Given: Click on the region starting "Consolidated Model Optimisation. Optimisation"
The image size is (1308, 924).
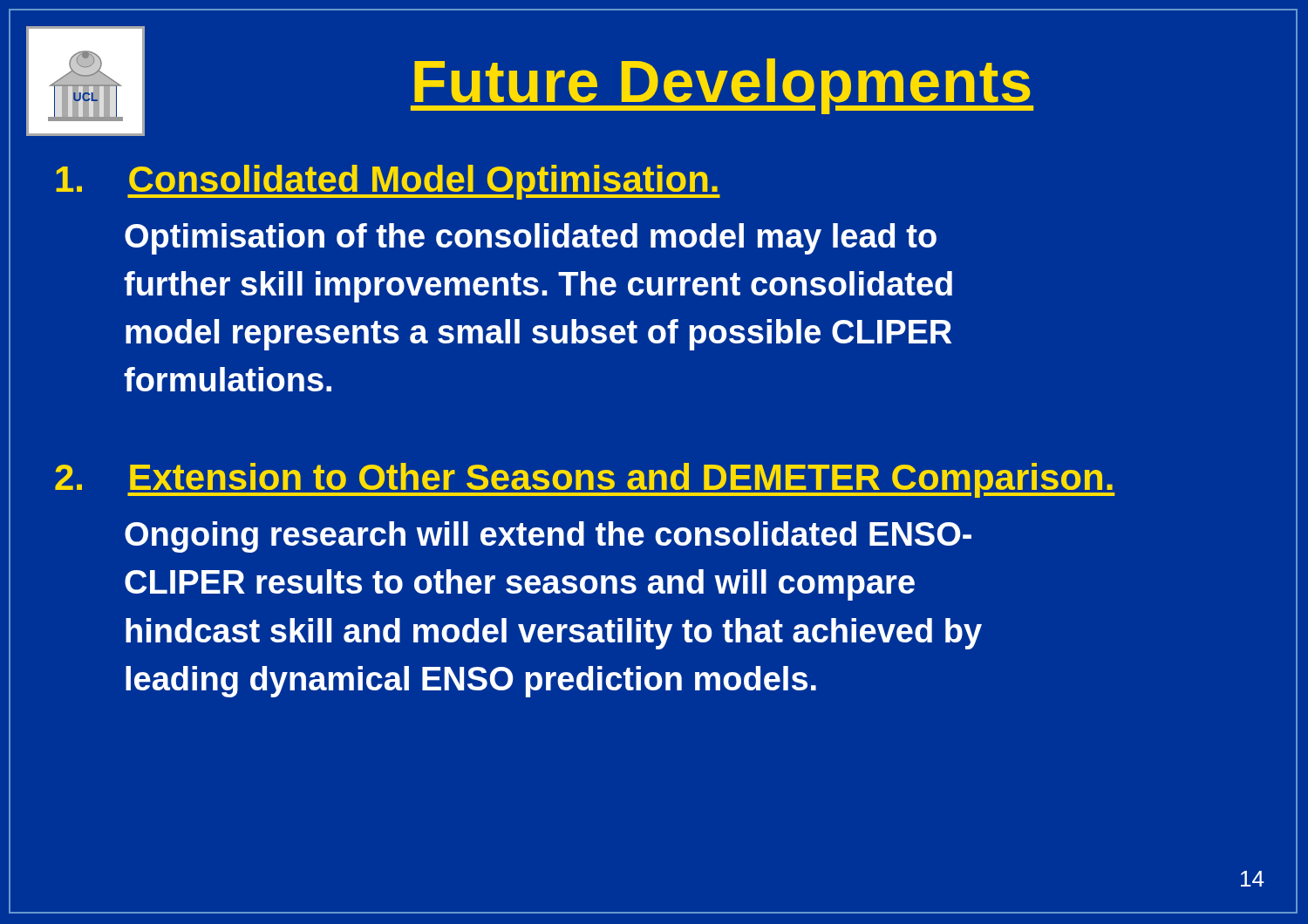Looking at the screenshot, I should tap(664, 282).
